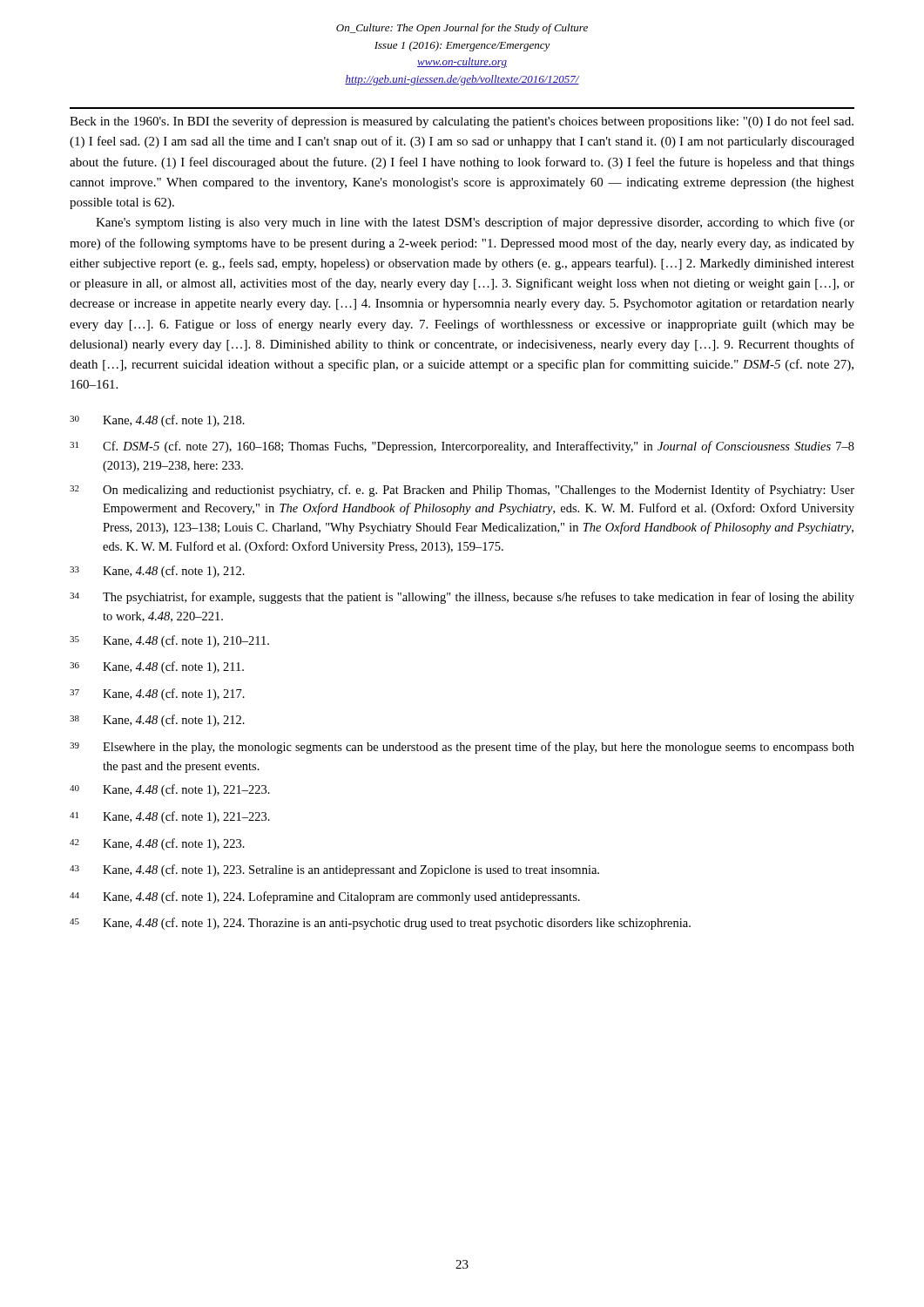Find the region starting "35 Kane, 4.48 (cf. note"
Image resolution: width=924 pixels, height=1307 pixels.
coord(169,641)
